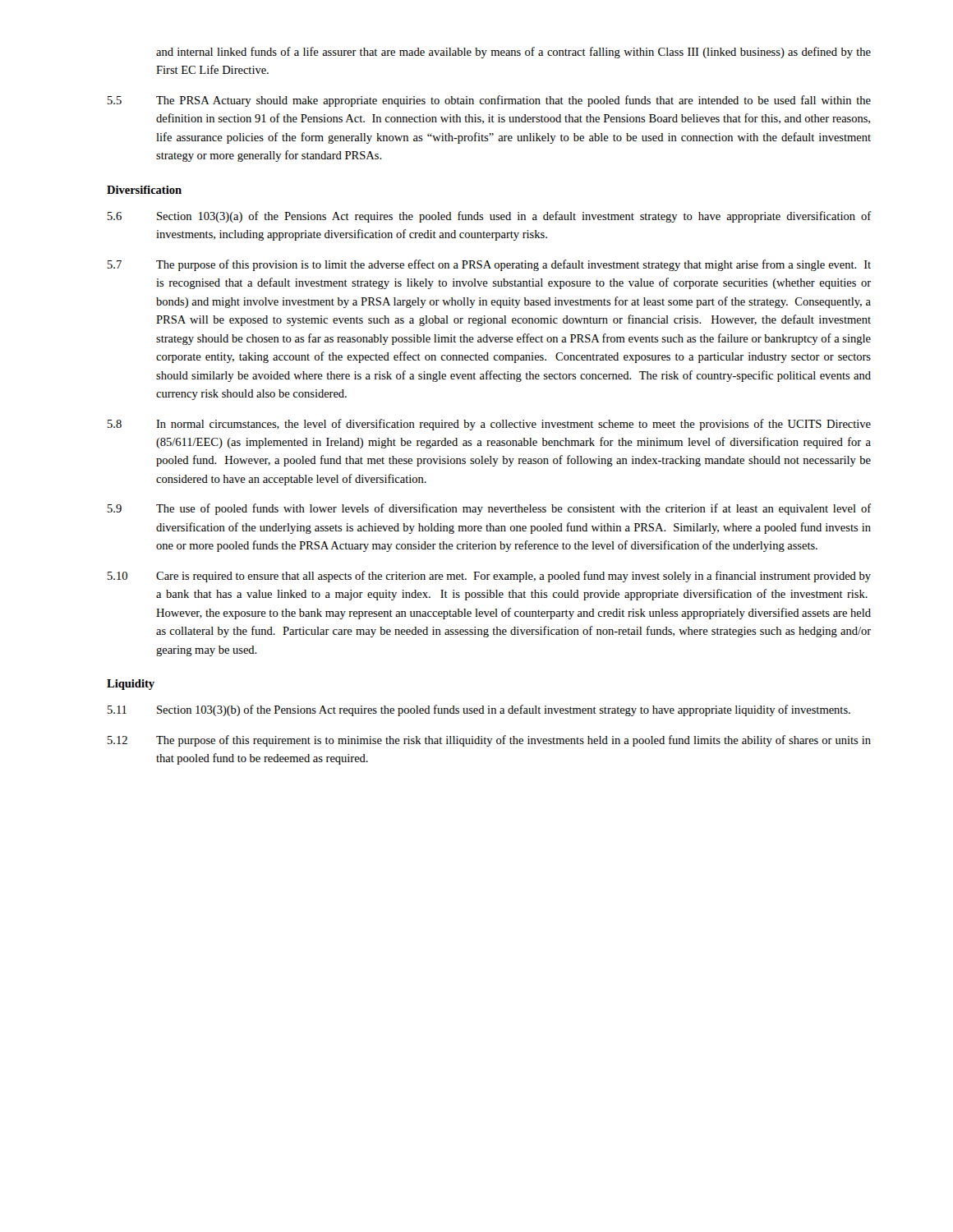Point to the text block starting "12 The purpose"
This screenshot has height=1232, width=953.
[x=489, y=749]
